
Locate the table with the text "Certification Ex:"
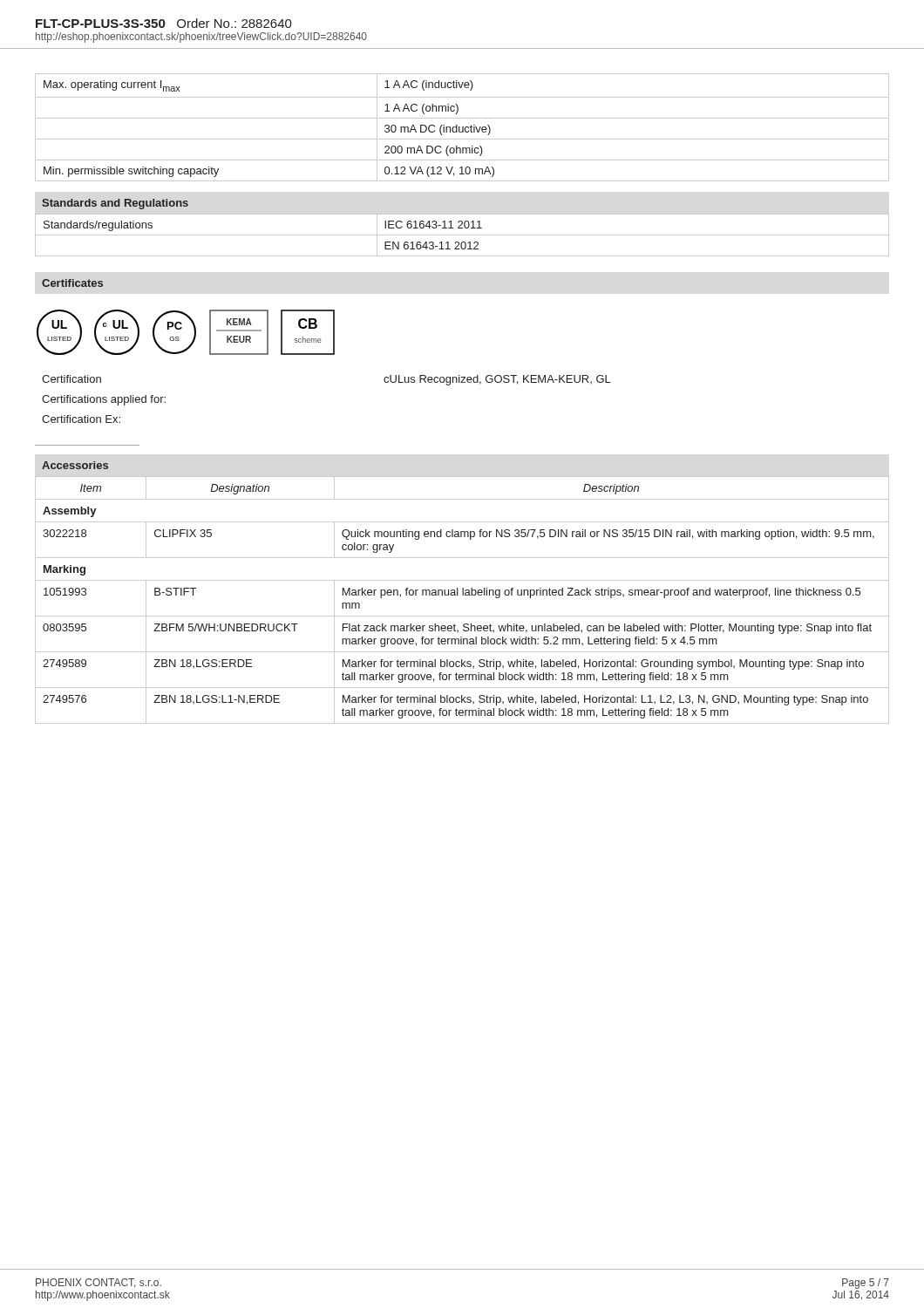point(462,399)
